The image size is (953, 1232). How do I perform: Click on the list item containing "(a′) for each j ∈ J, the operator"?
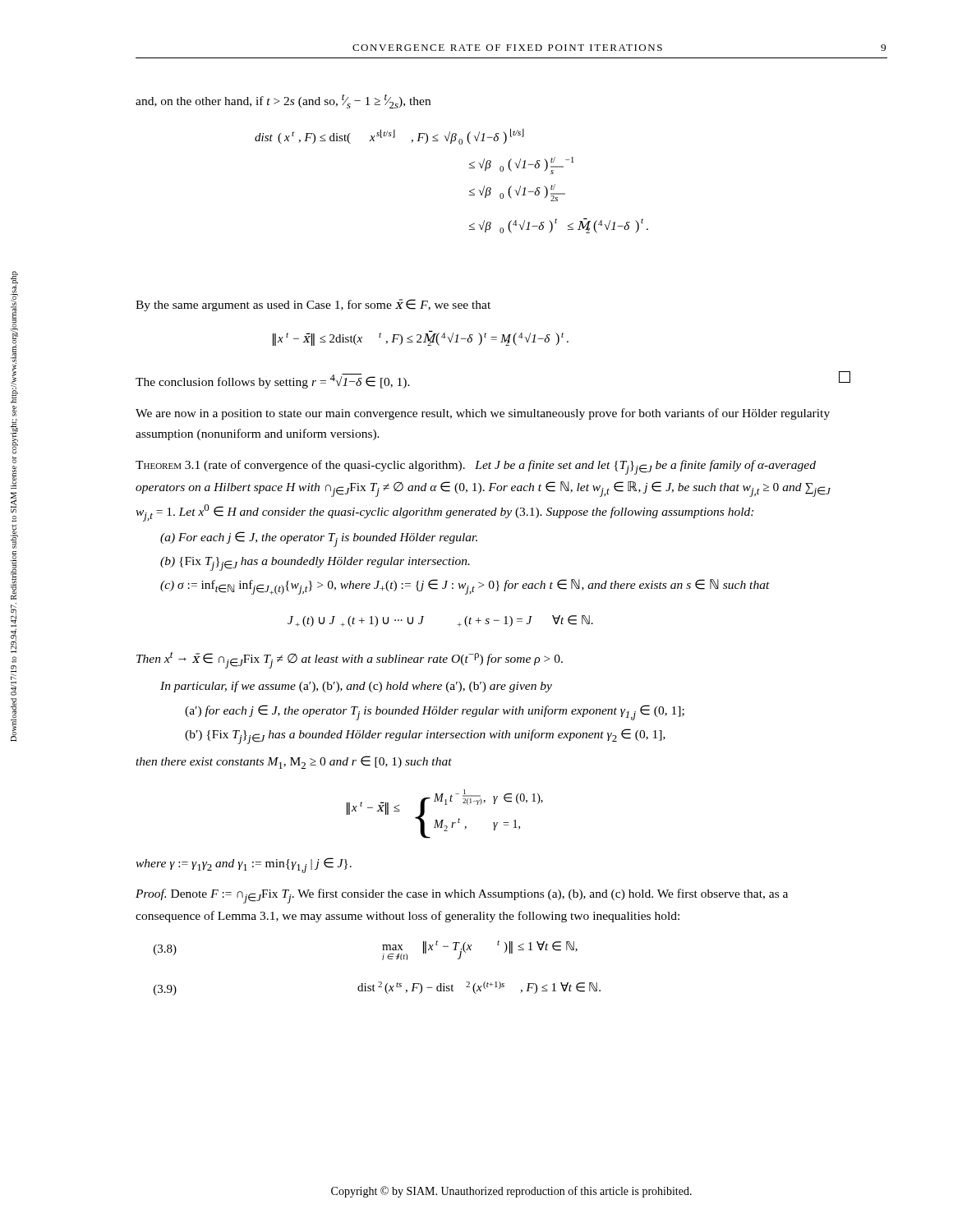click(435, 712)
